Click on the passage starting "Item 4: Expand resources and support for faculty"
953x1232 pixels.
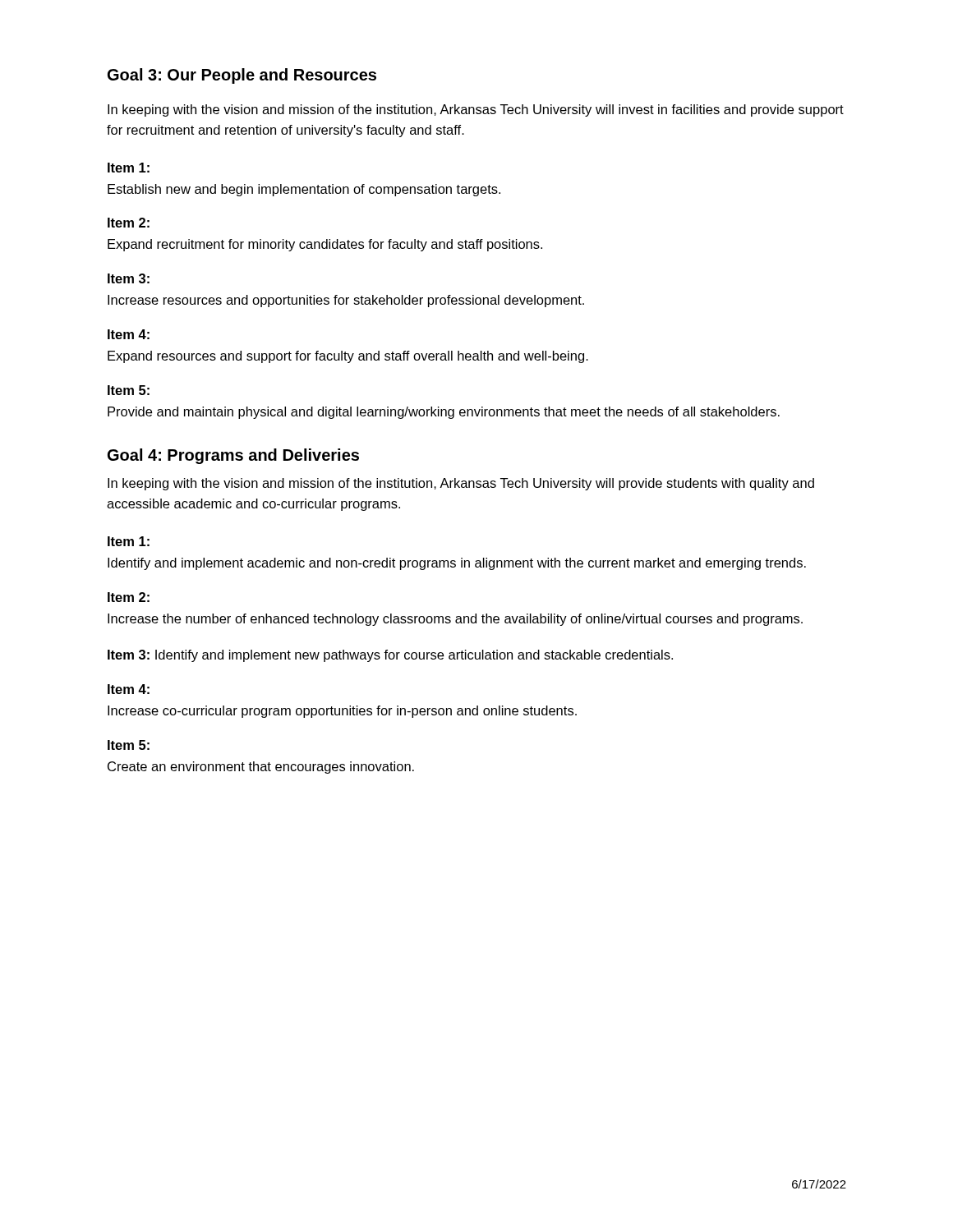(x=476, y=346)
